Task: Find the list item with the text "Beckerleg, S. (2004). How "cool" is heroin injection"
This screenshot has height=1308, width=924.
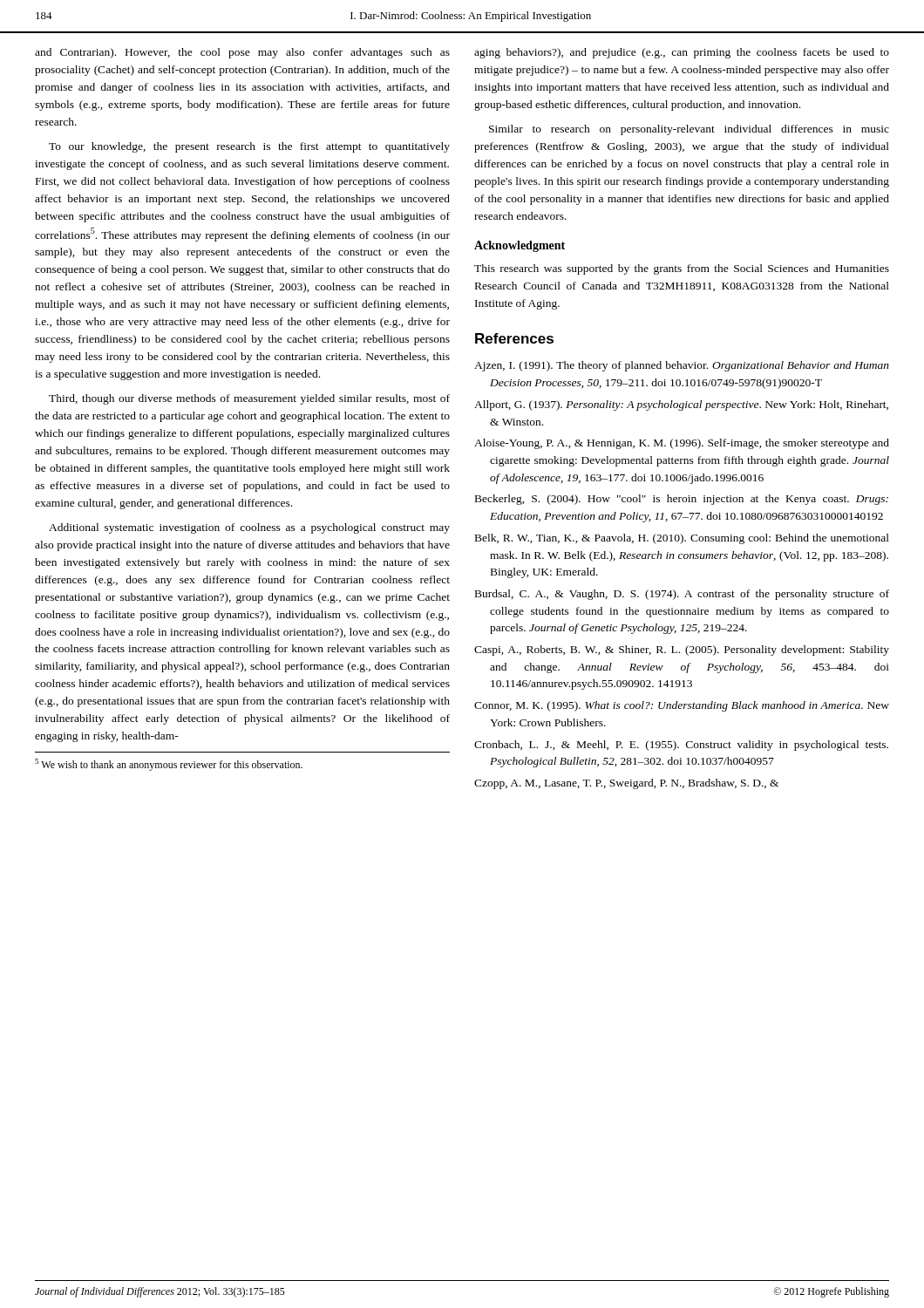Action: [x=682, y=507]
